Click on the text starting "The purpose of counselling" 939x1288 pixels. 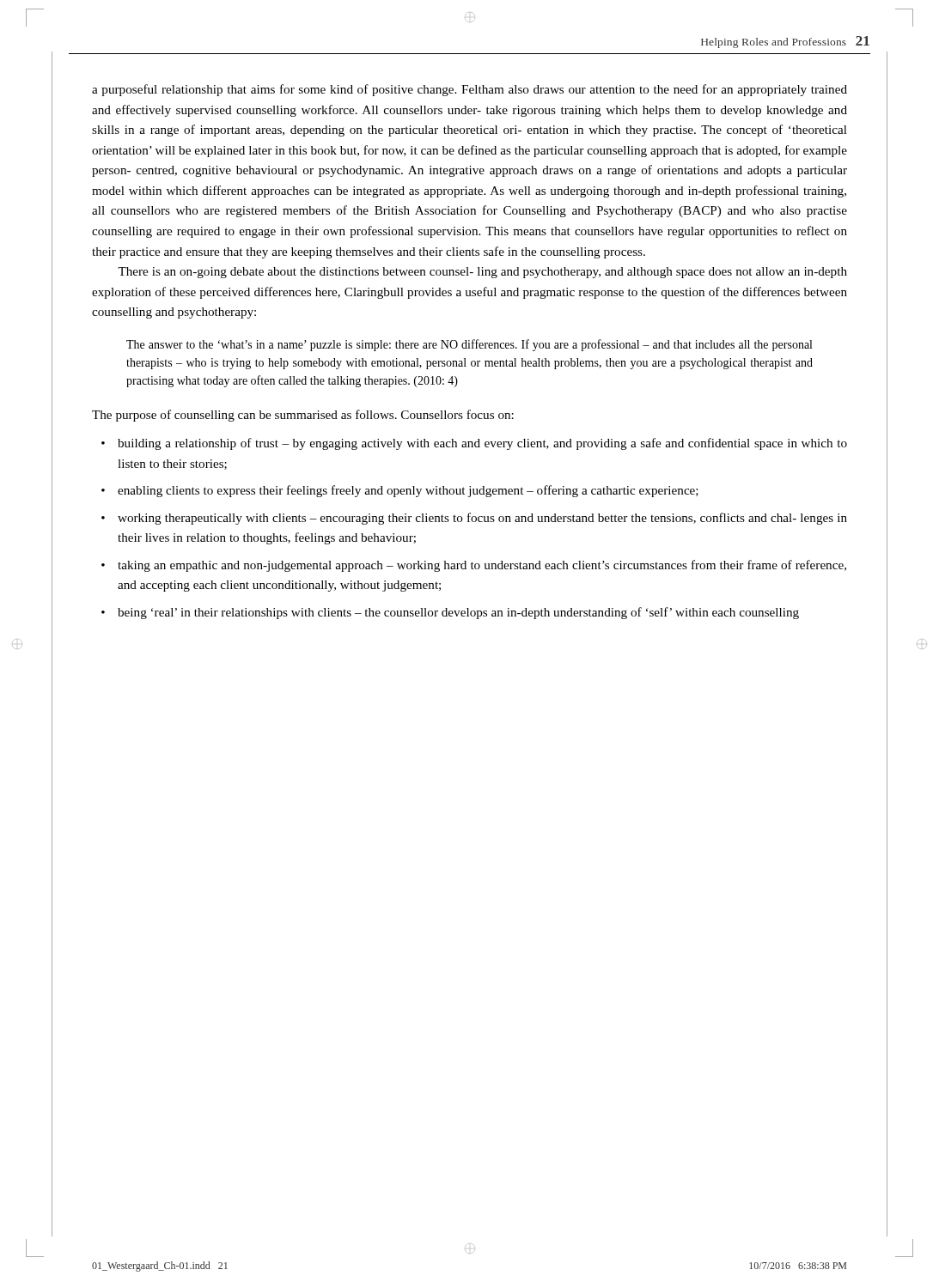[470, 414]
